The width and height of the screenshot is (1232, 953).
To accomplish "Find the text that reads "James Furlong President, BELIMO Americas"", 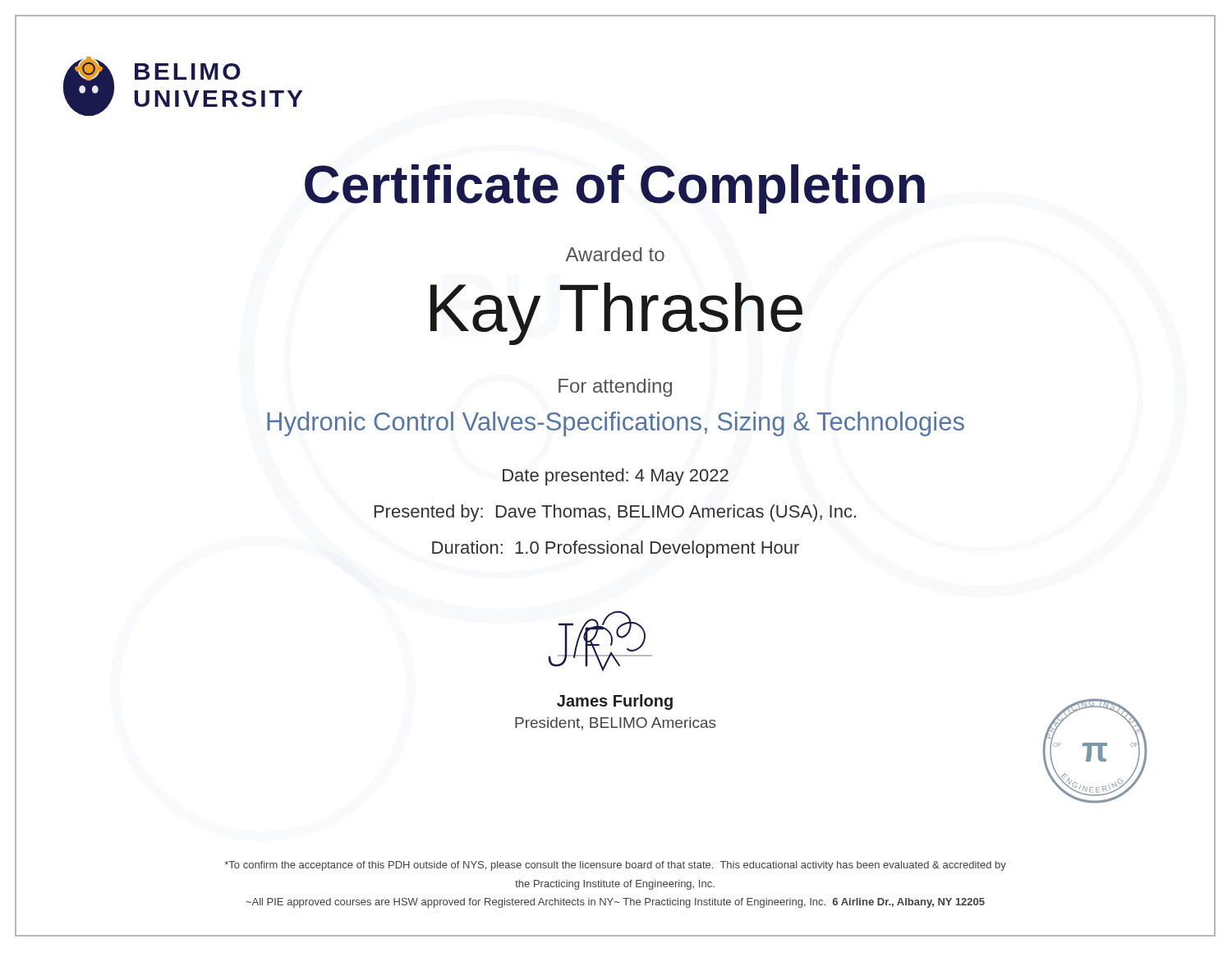I will (x=615, y=712).
